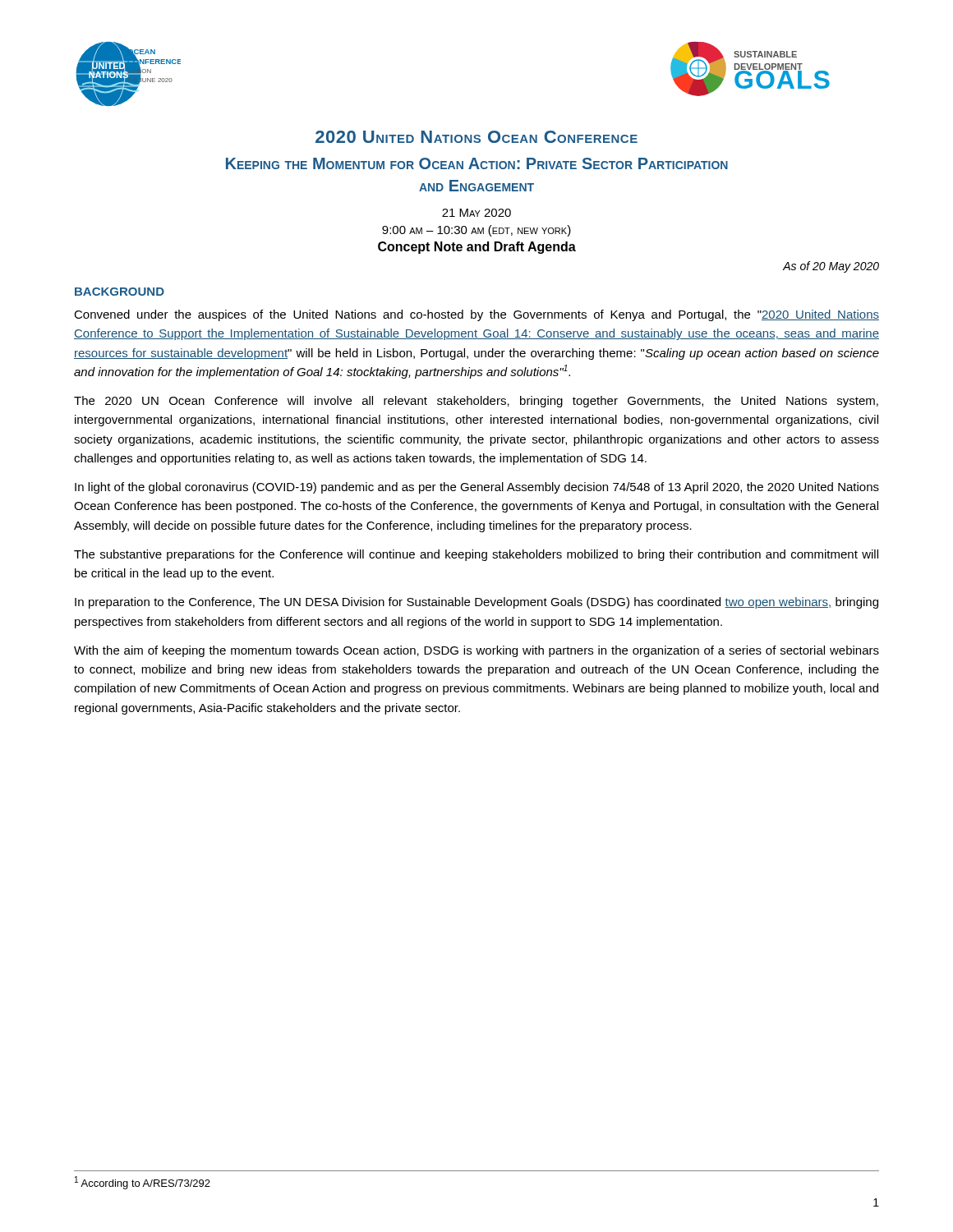The width and height of the screenshot is (953, 1232).
Task: Find the block on this page that starts "With the aim of keeping"
Action: tap(476, 679)
